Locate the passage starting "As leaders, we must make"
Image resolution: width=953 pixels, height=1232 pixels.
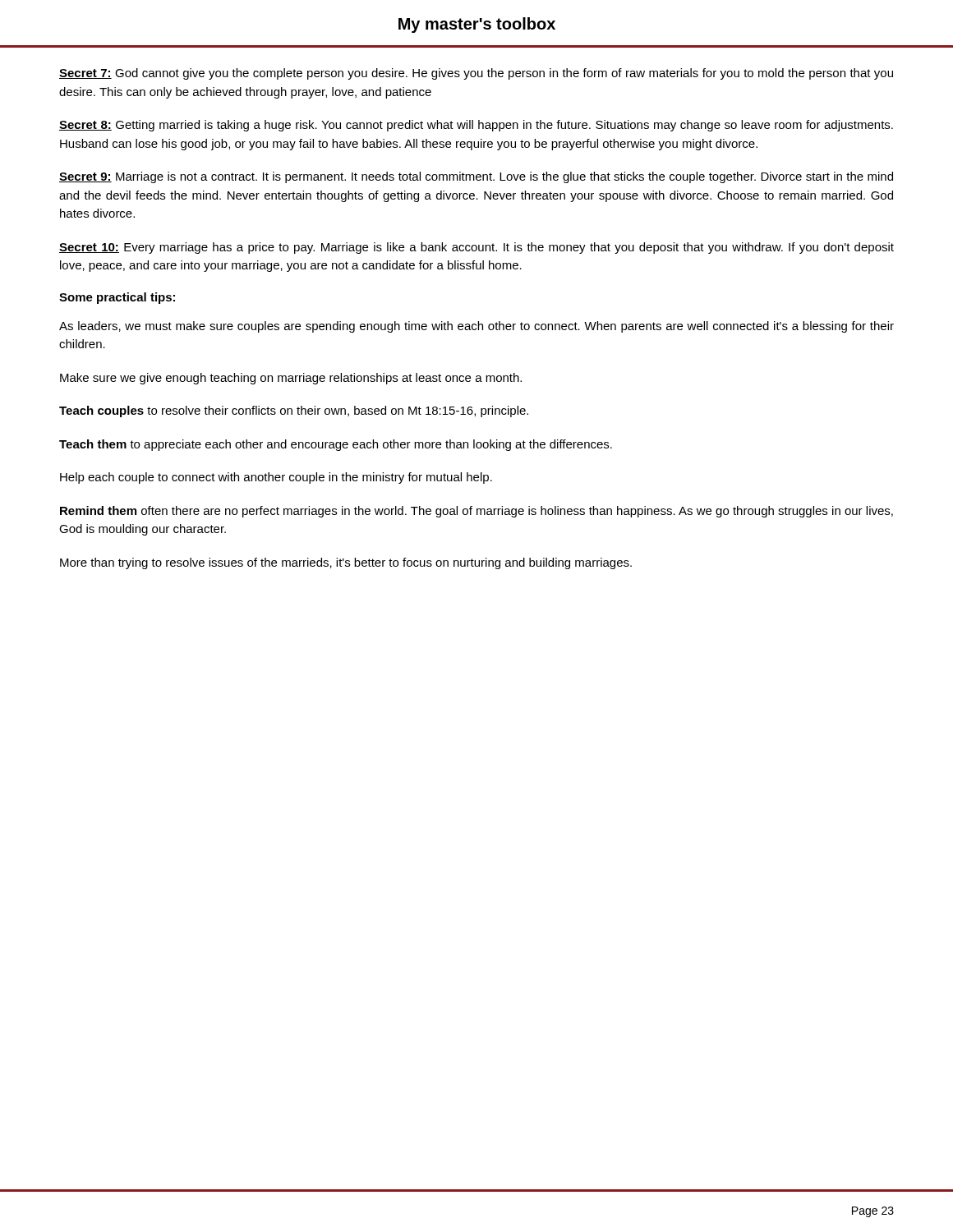pyautogui.click(x=476, y=334)
